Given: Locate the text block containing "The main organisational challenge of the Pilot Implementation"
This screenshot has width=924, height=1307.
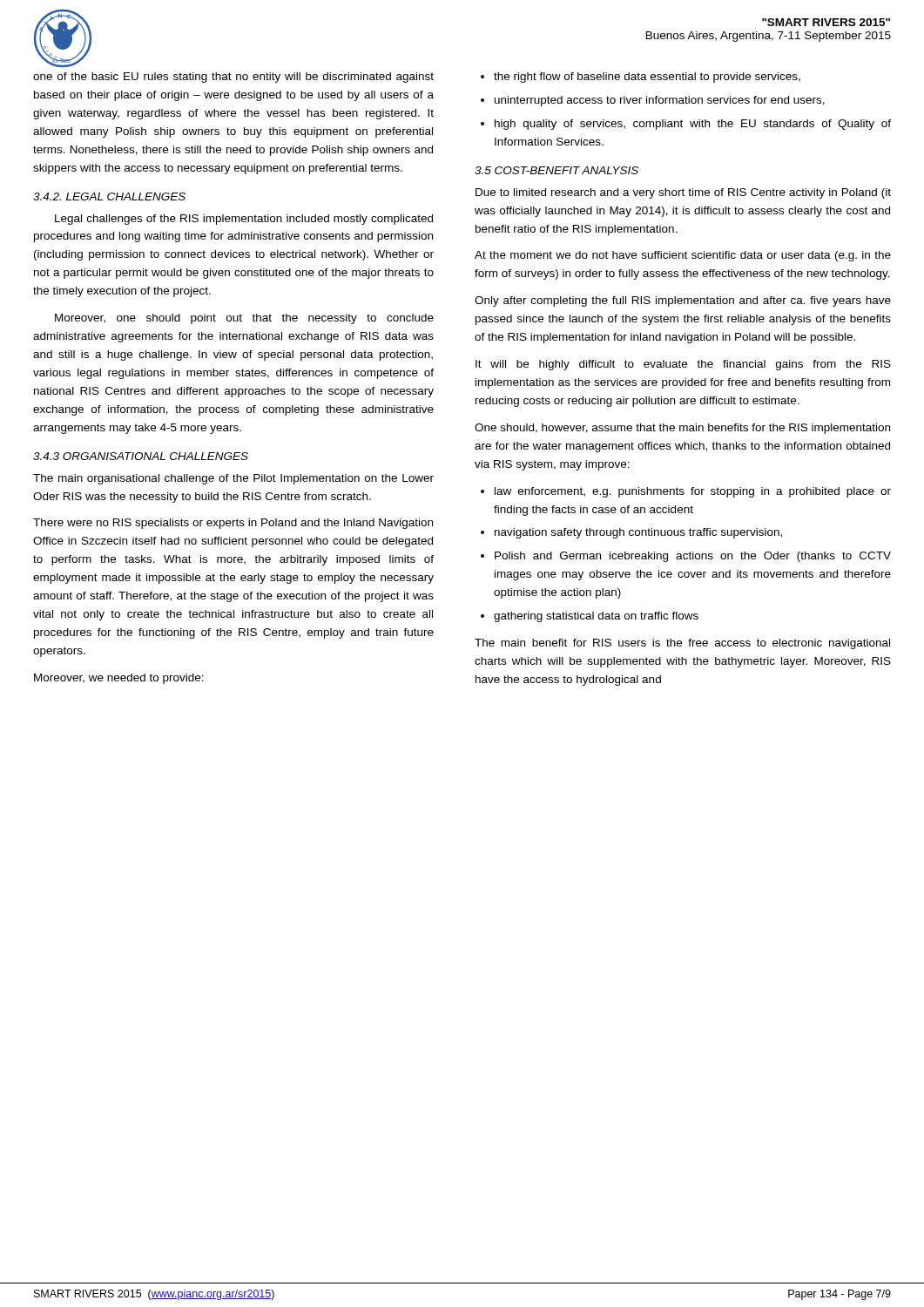Looking at the screenshot, I should [x=233, y=487].
